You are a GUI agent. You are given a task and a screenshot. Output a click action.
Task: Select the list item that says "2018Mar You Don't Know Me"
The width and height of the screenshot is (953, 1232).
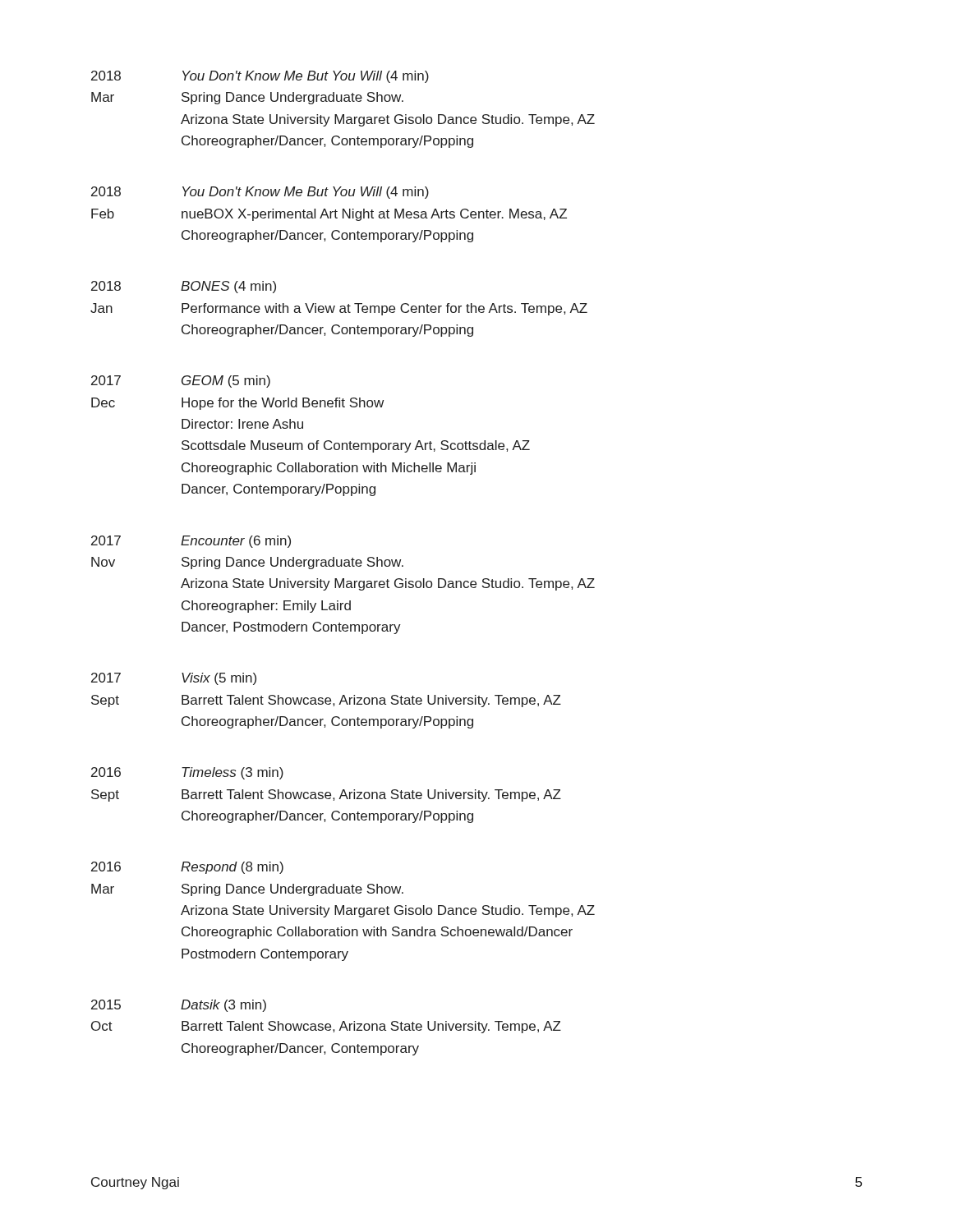tap(476, 109)
